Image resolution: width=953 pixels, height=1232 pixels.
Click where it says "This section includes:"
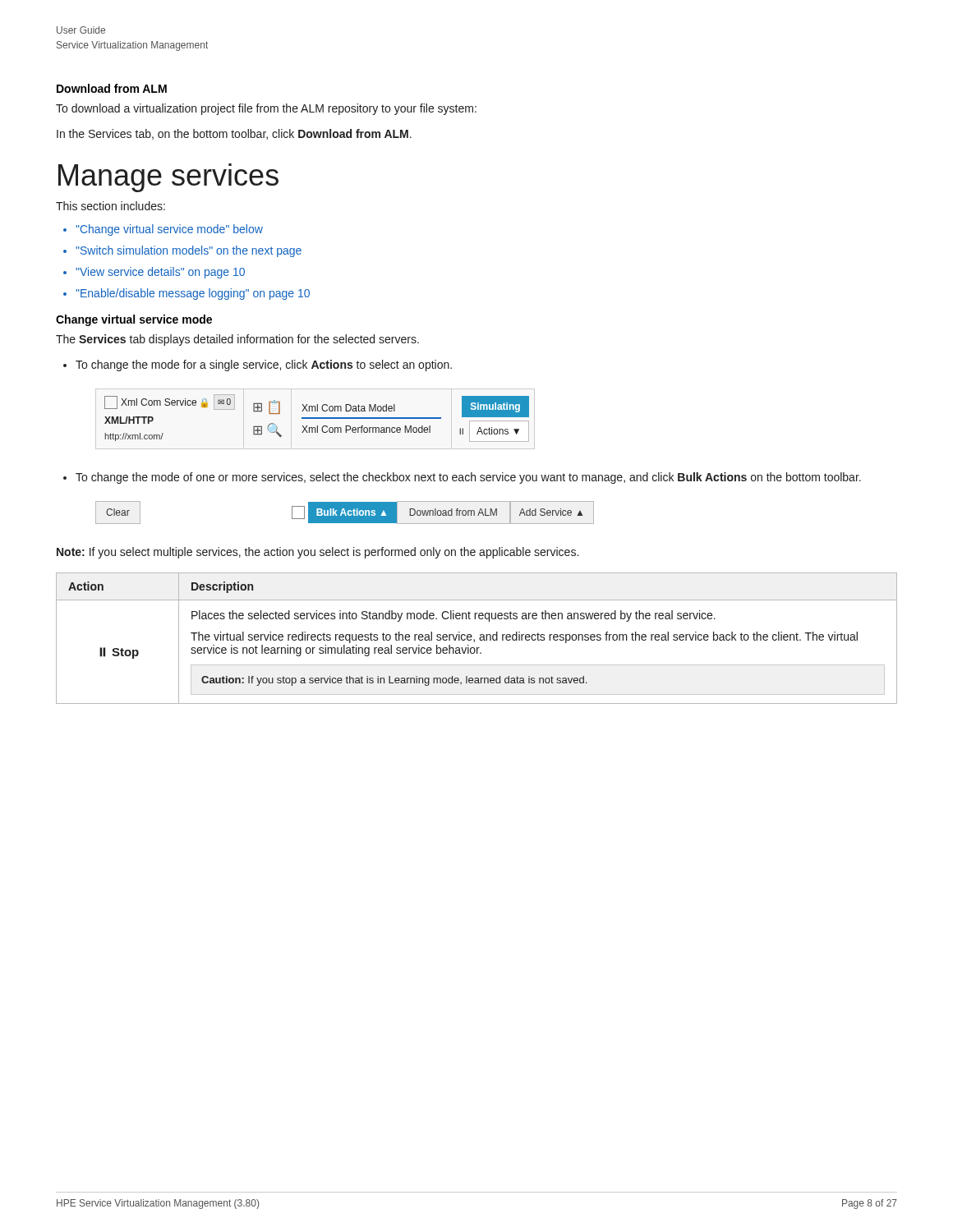coord(111,206)
